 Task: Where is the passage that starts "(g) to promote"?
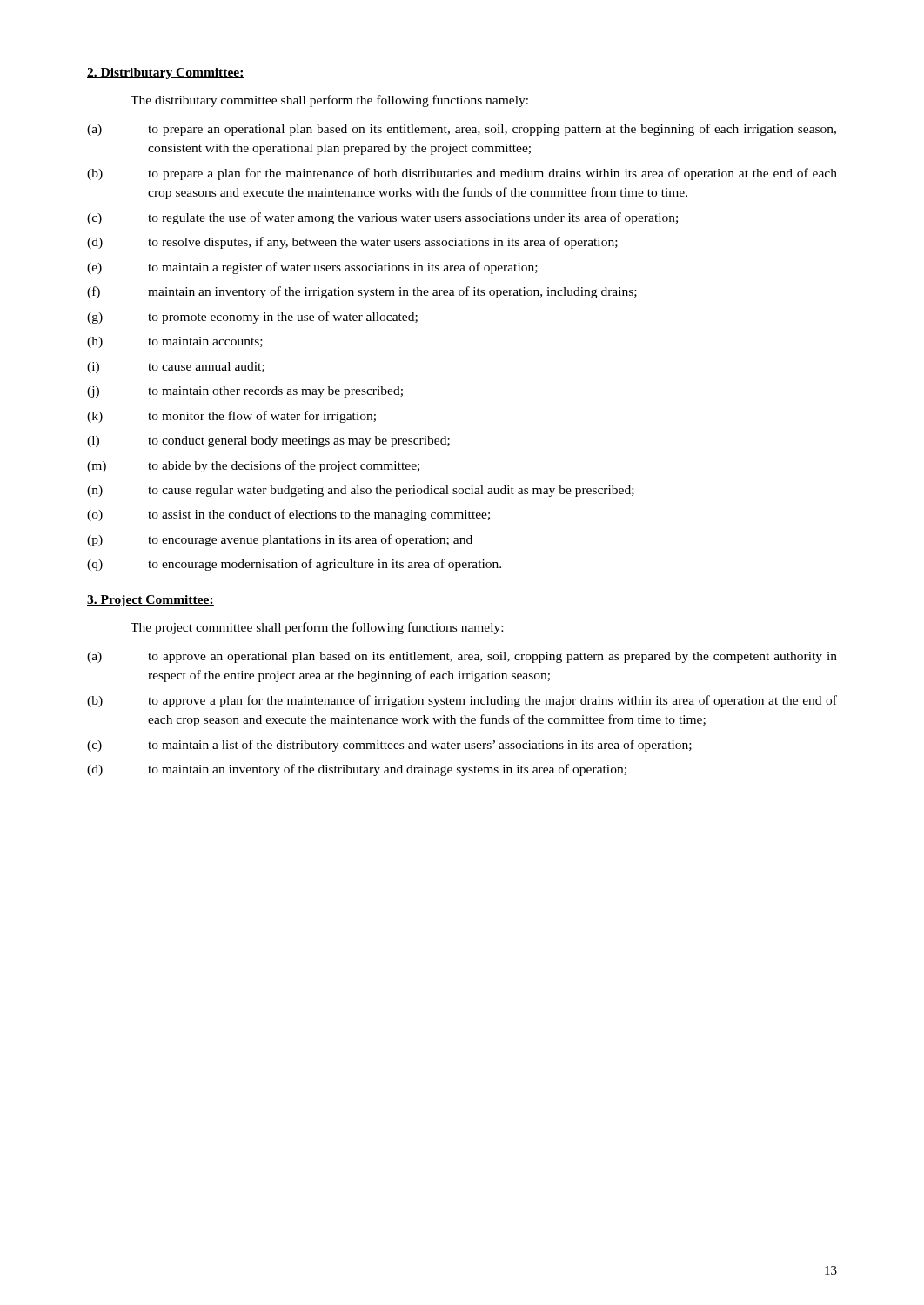(252, 318)
